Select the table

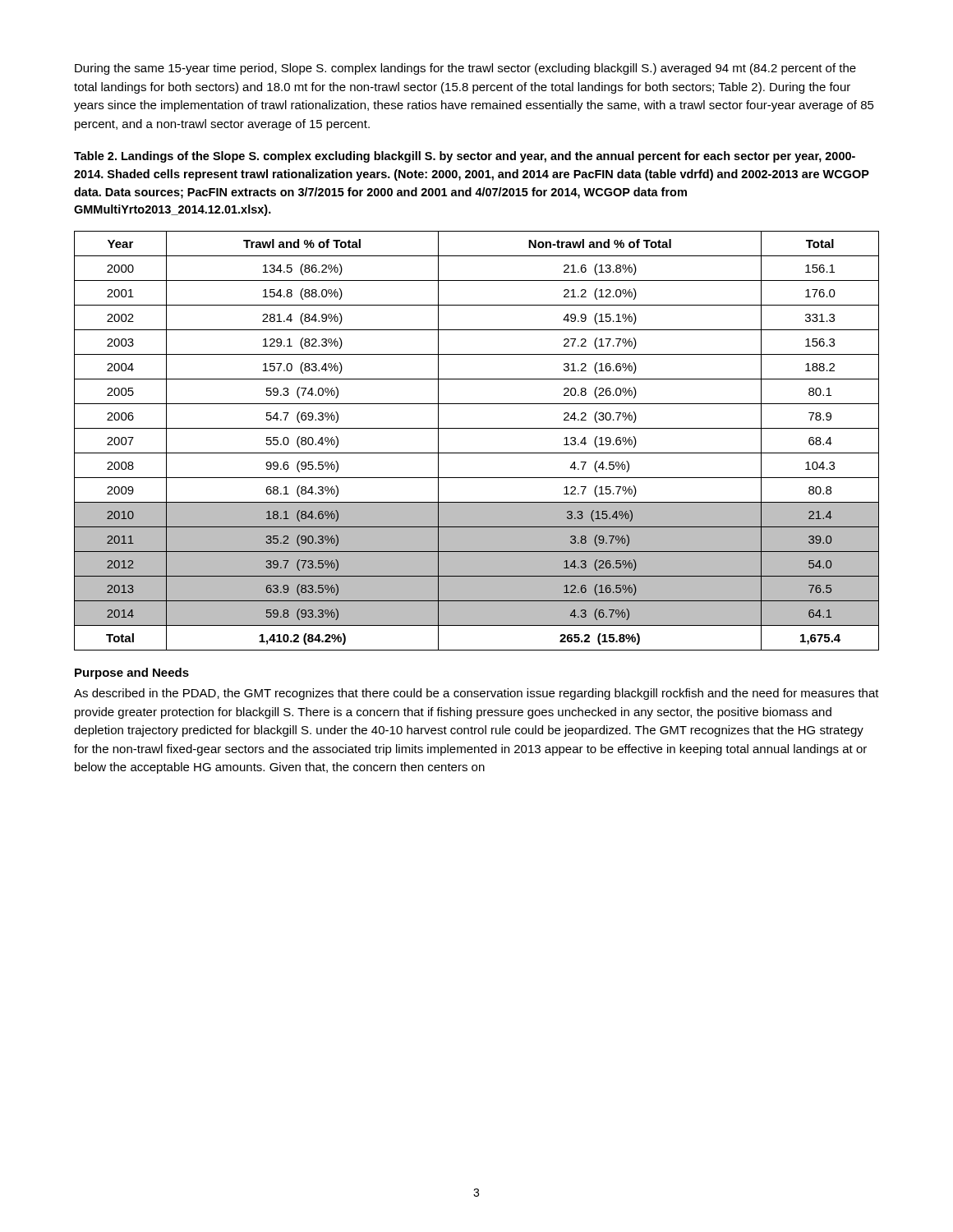click(x=476, y=441)
